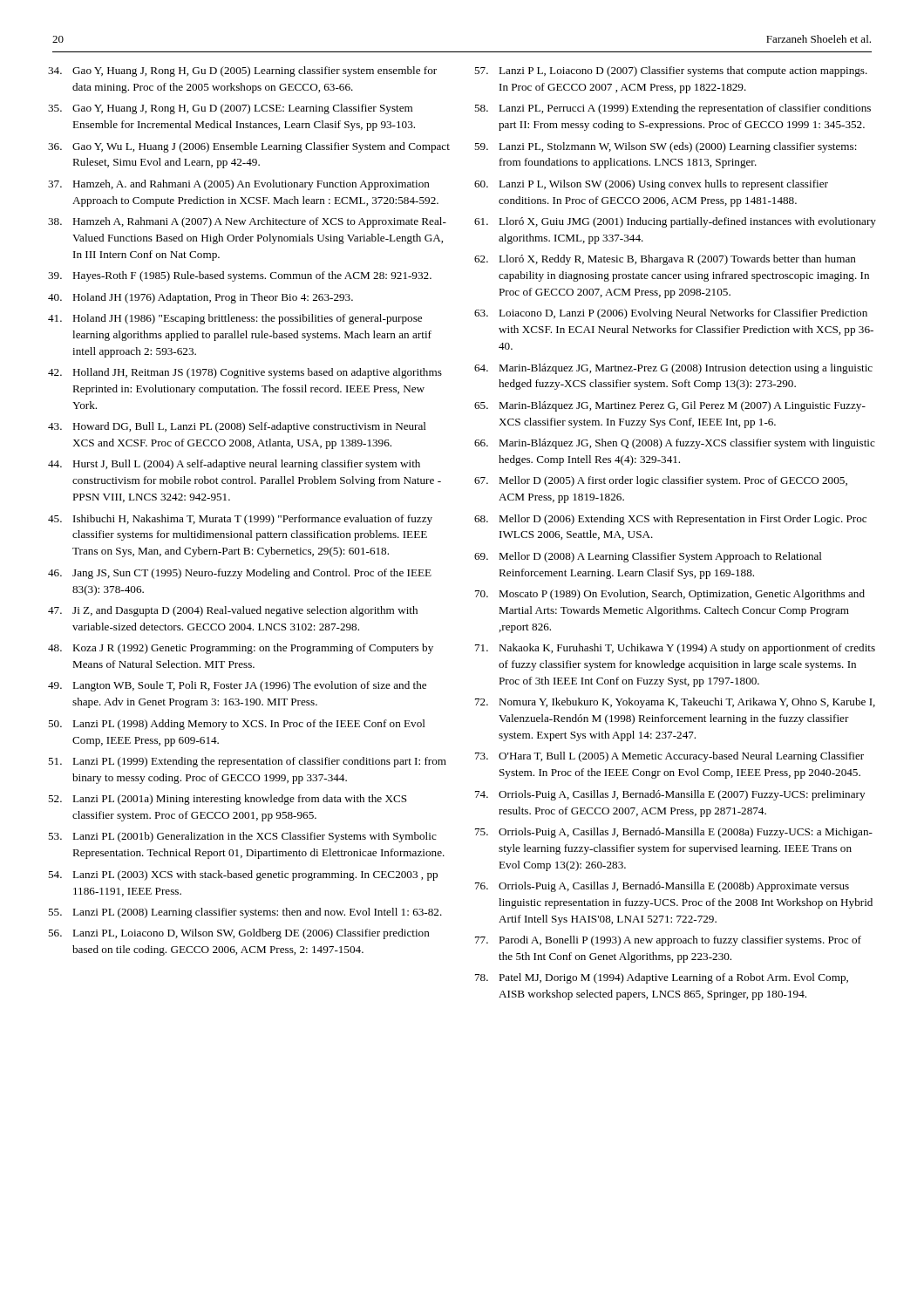Navigate to the text block starting "58. Lanzi PL, Perrucci"
This screenshot has height=1308, width=924.
point(675,117)
